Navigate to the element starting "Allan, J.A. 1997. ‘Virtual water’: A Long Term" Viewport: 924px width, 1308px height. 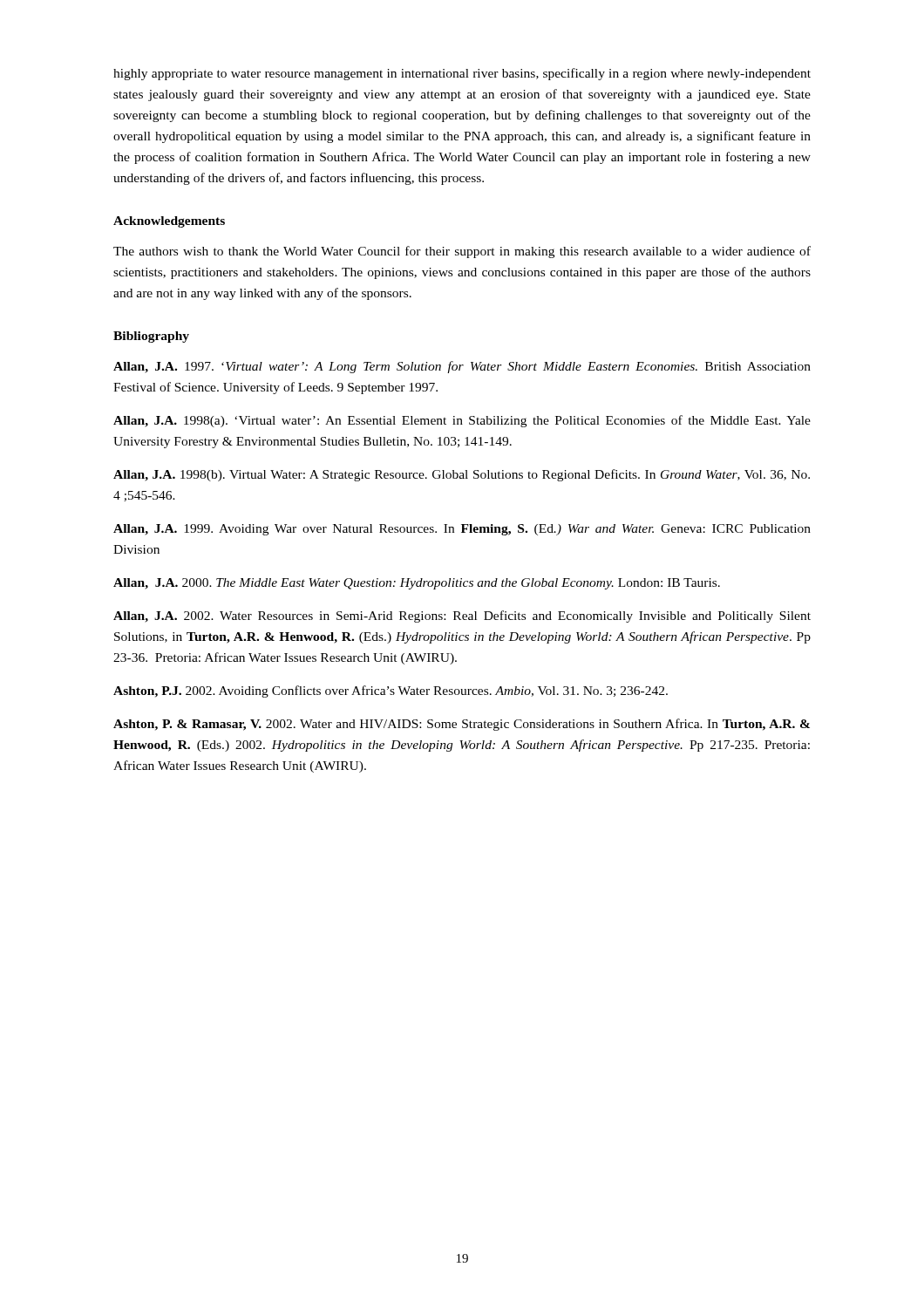462,376
